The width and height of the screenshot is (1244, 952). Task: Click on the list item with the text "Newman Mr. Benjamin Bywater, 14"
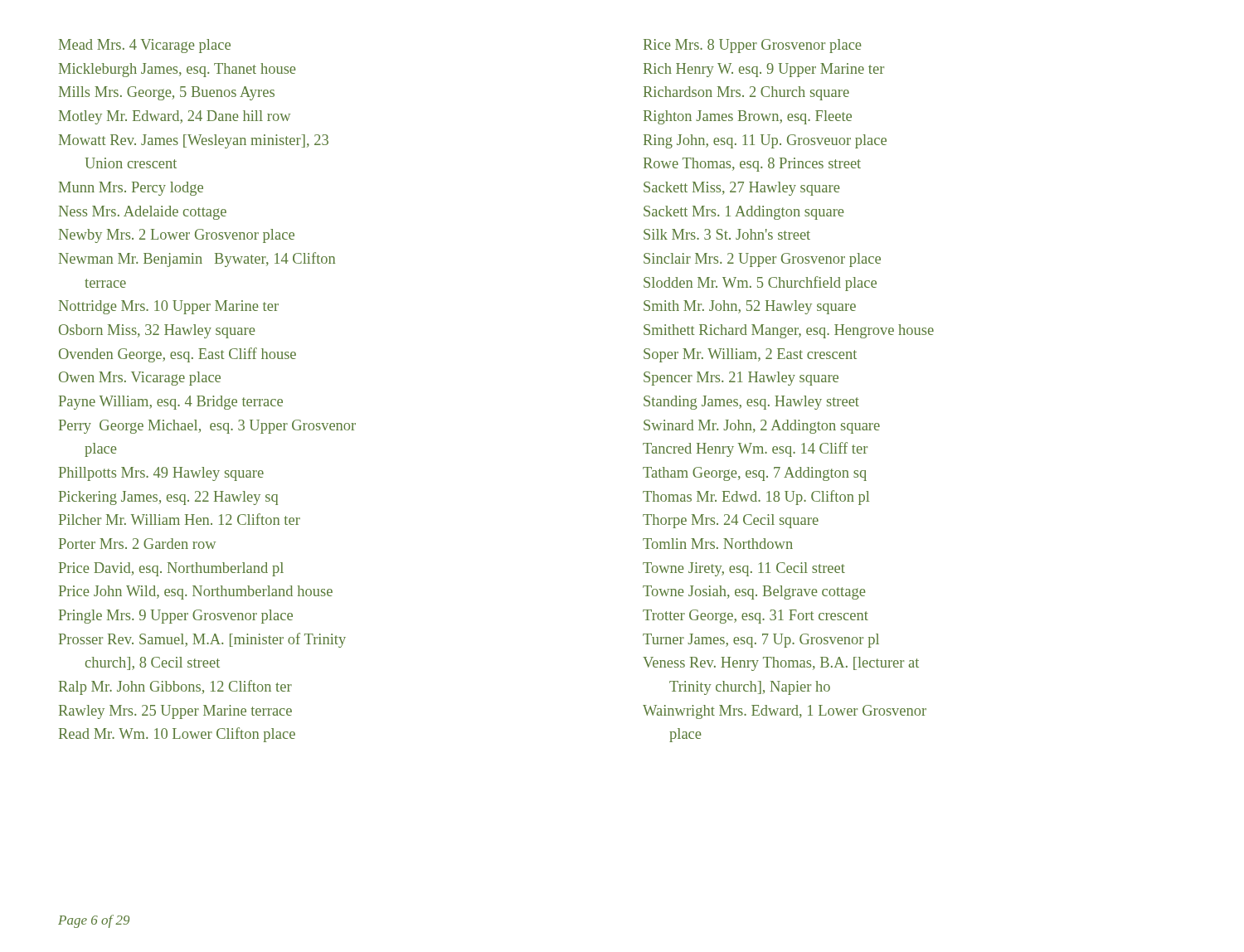pyautogui.click(x=197, y=259)
